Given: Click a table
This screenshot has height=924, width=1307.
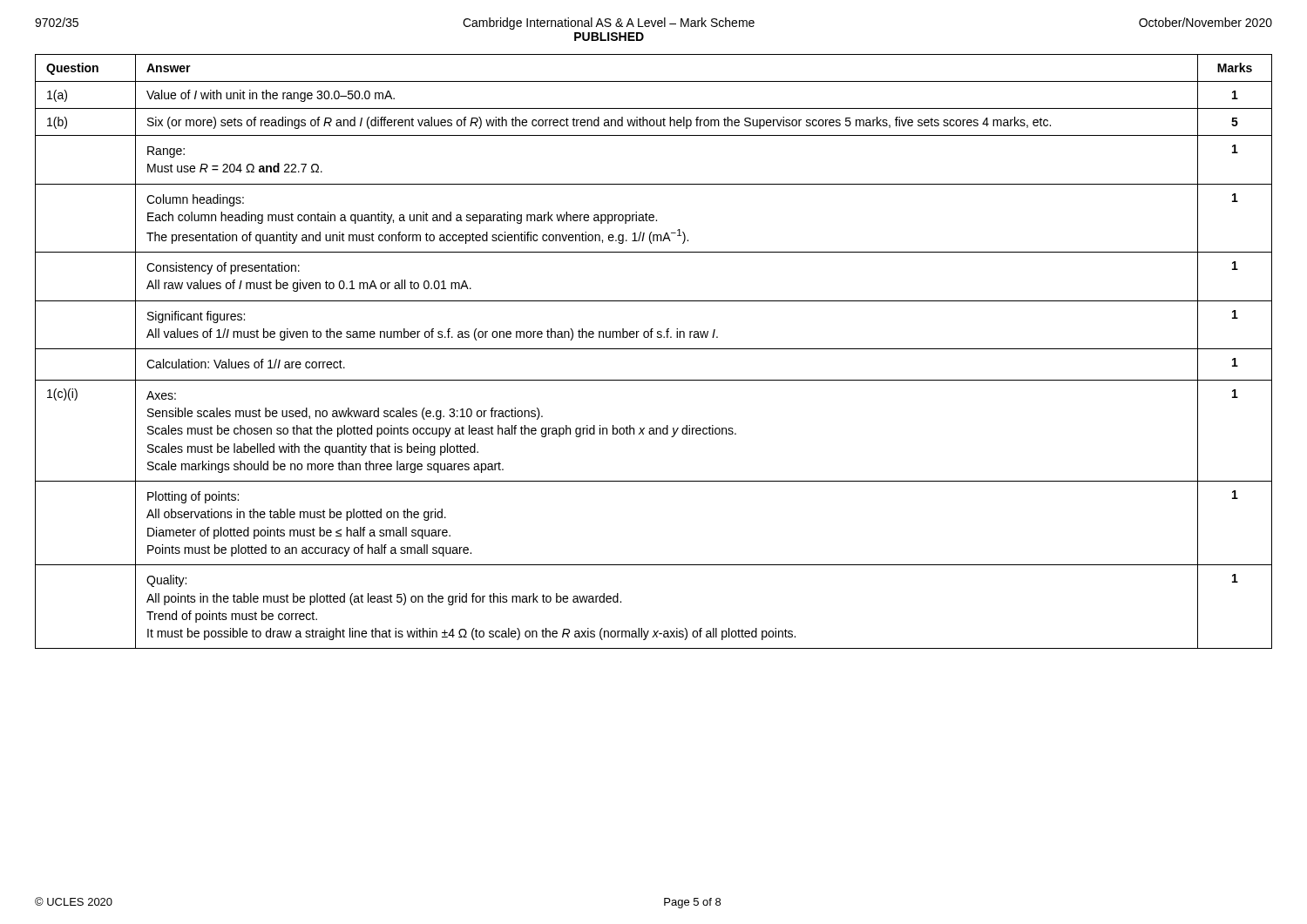Looking at the screenshot, I should tap(654, 352).
